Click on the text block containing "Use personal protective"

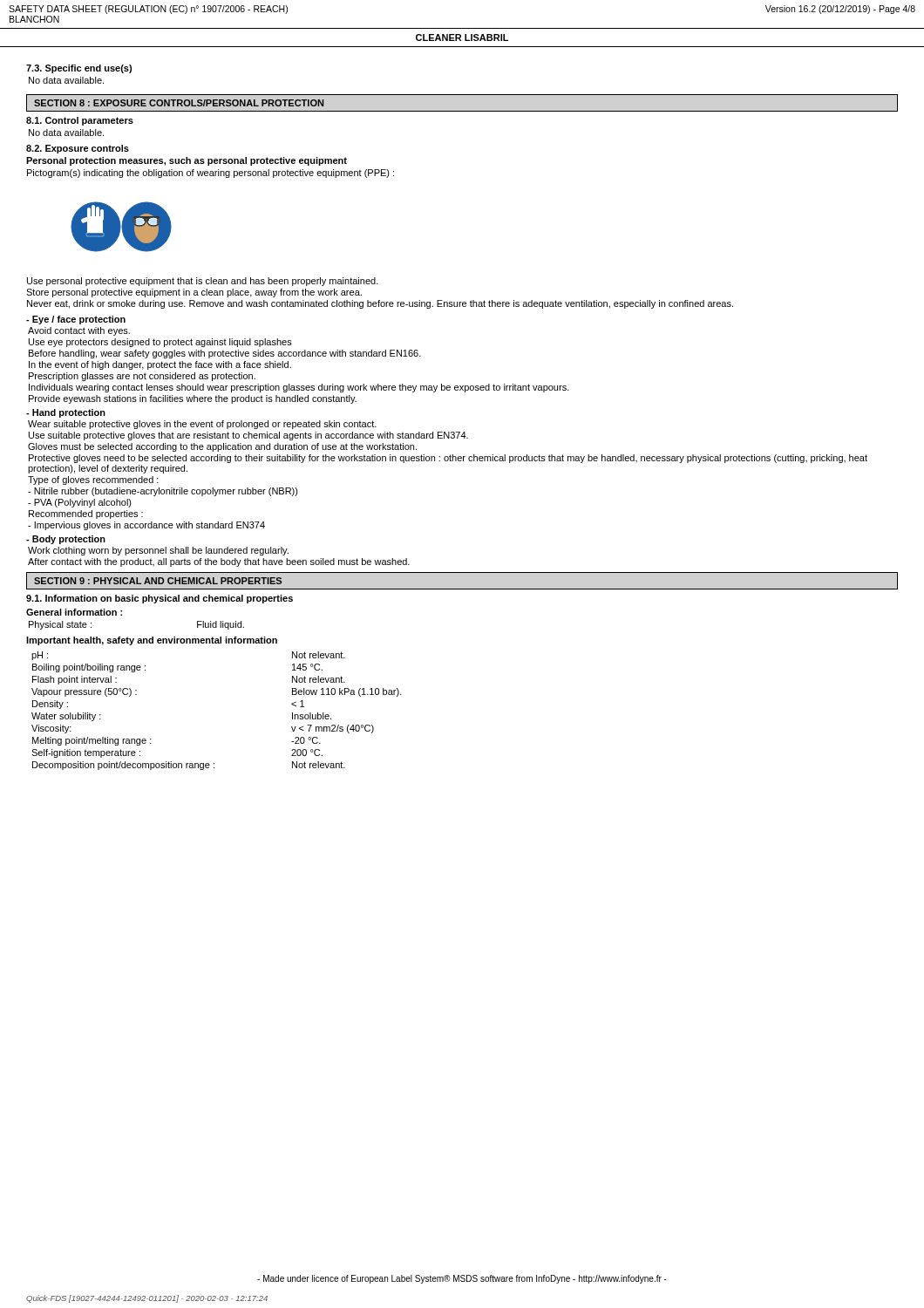click(202, 281)
